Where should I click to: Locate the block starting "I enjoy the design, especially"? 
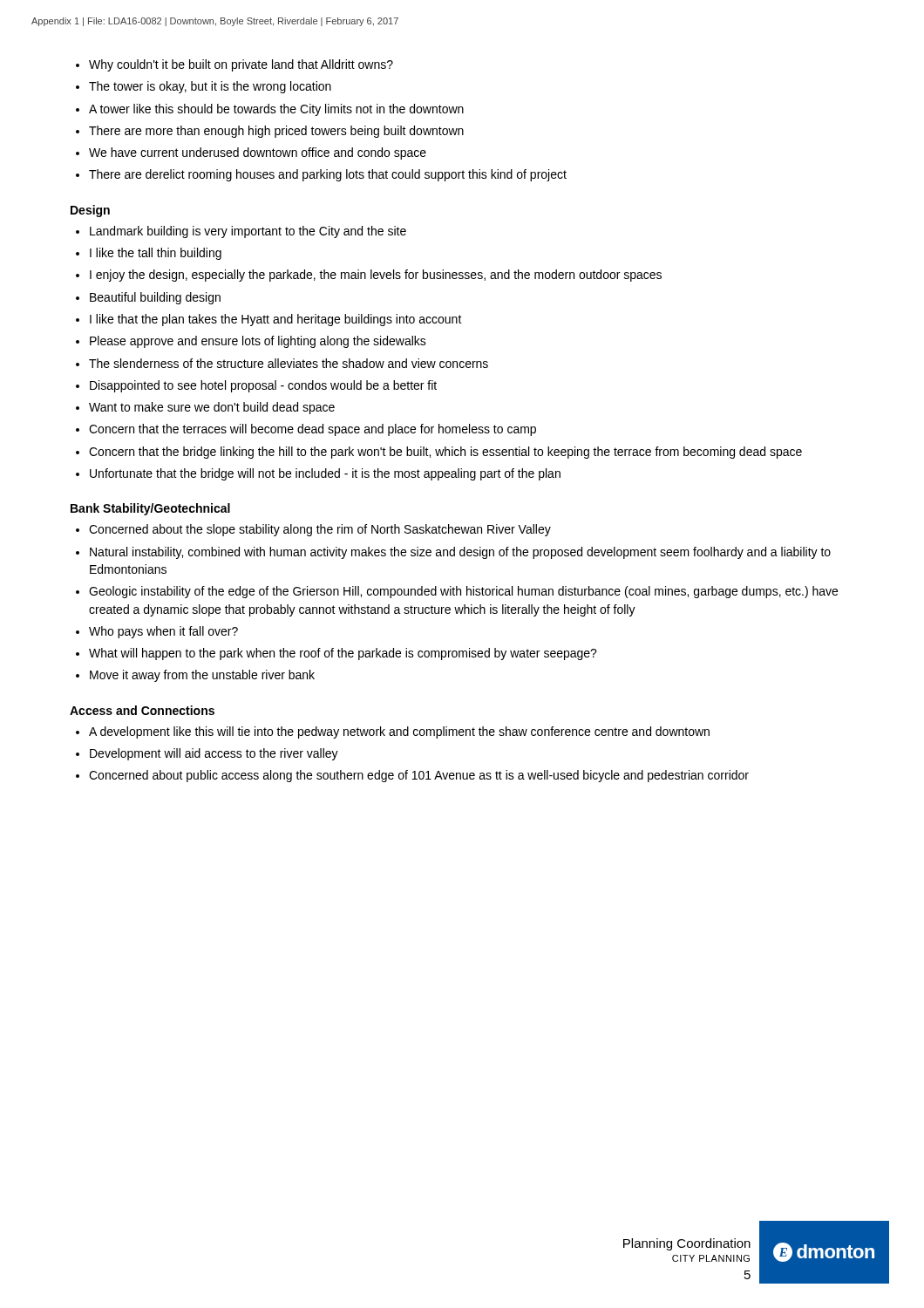(376, 275)
